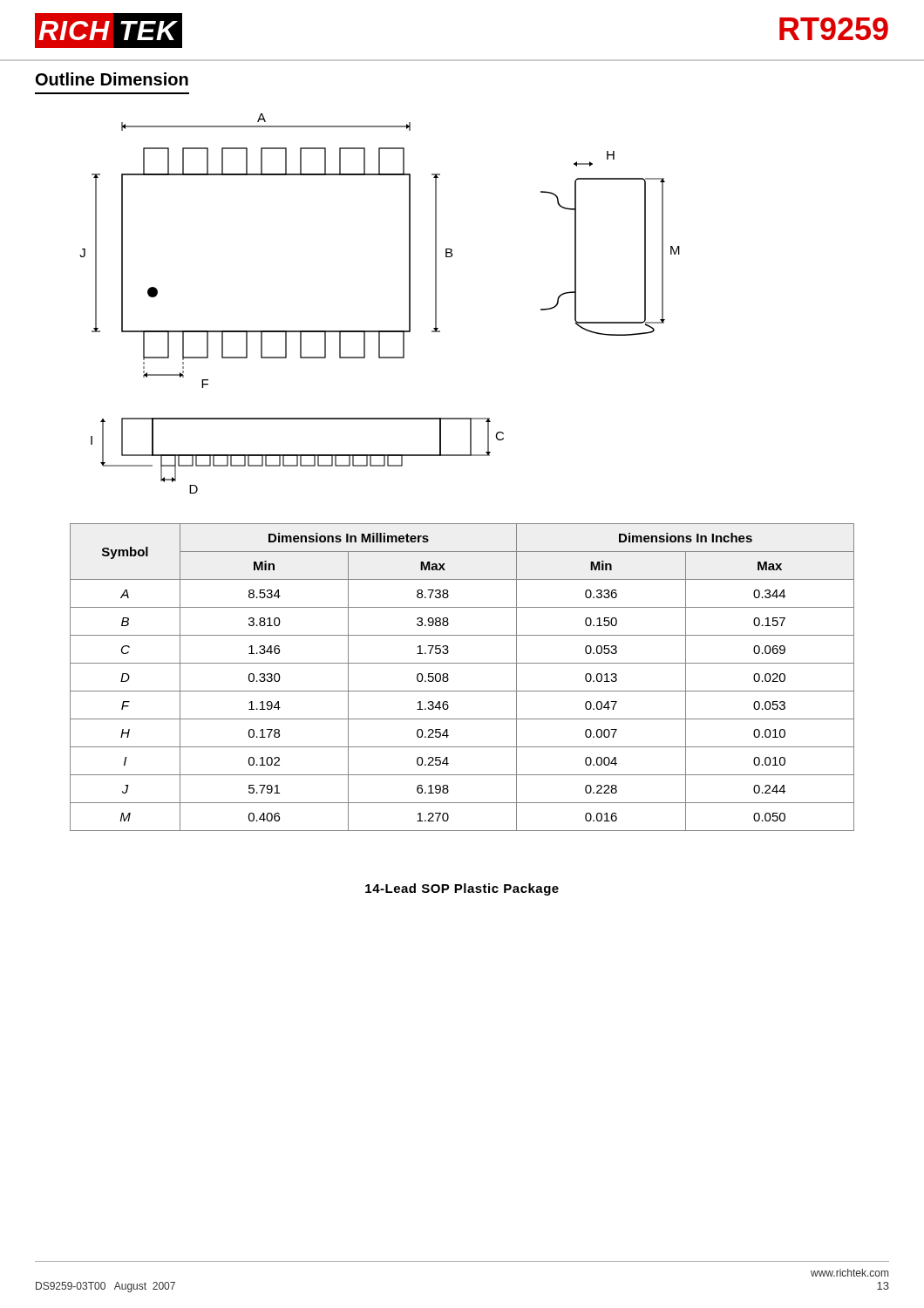The image size is (924, 1308).
Task: Select the text starting "Outline Dimension"
Action: pos(112,82)
